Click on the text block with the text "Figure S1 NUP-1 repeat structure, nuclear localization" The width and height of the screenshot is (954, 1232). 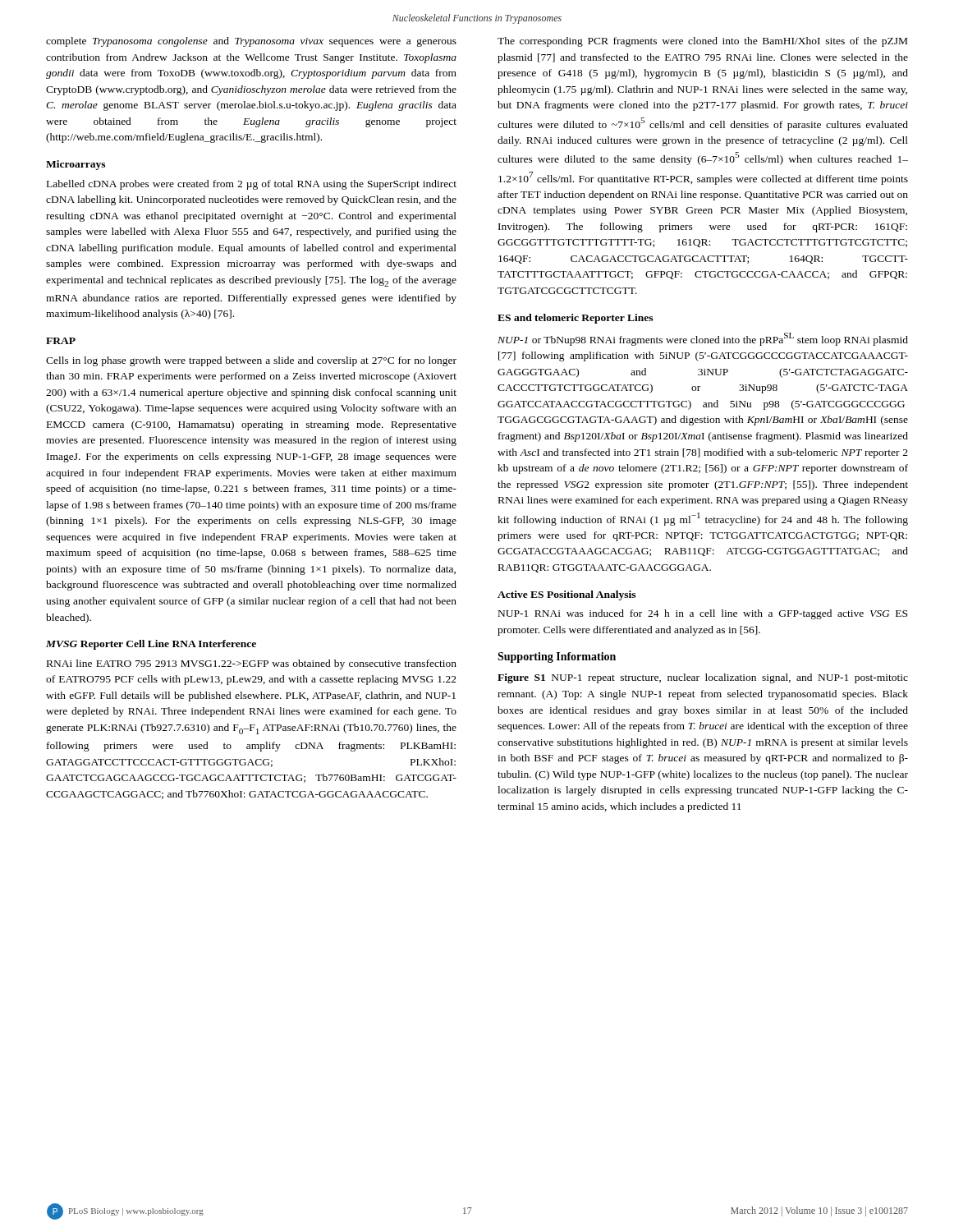(703, 742)
